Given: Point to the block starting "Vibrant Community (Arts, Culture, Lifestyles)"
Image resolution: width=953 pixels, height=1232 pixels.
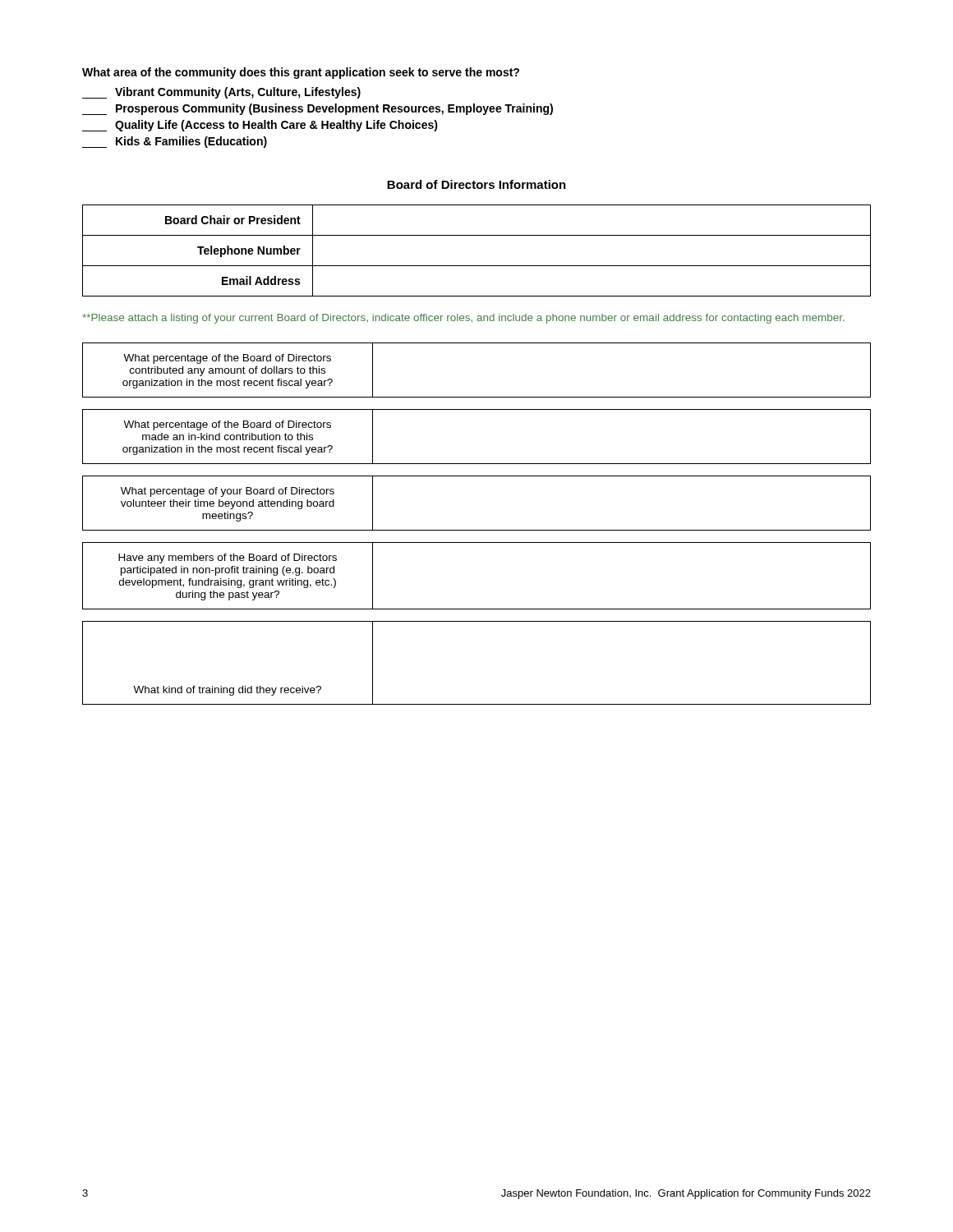Looking at the screenshot, I should (222, 92).
